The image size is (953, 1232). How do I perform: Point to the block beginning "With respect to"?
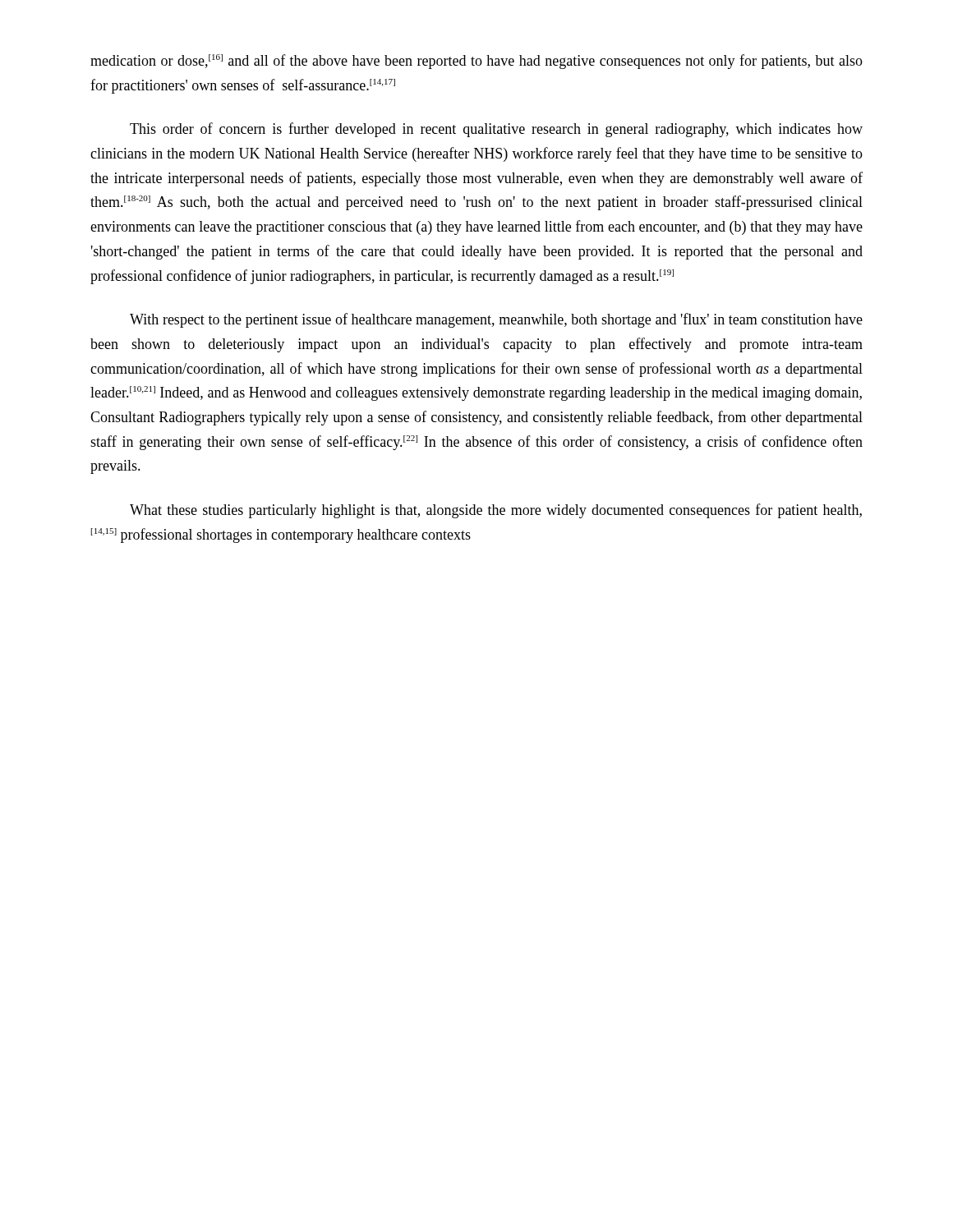(476, 393)
